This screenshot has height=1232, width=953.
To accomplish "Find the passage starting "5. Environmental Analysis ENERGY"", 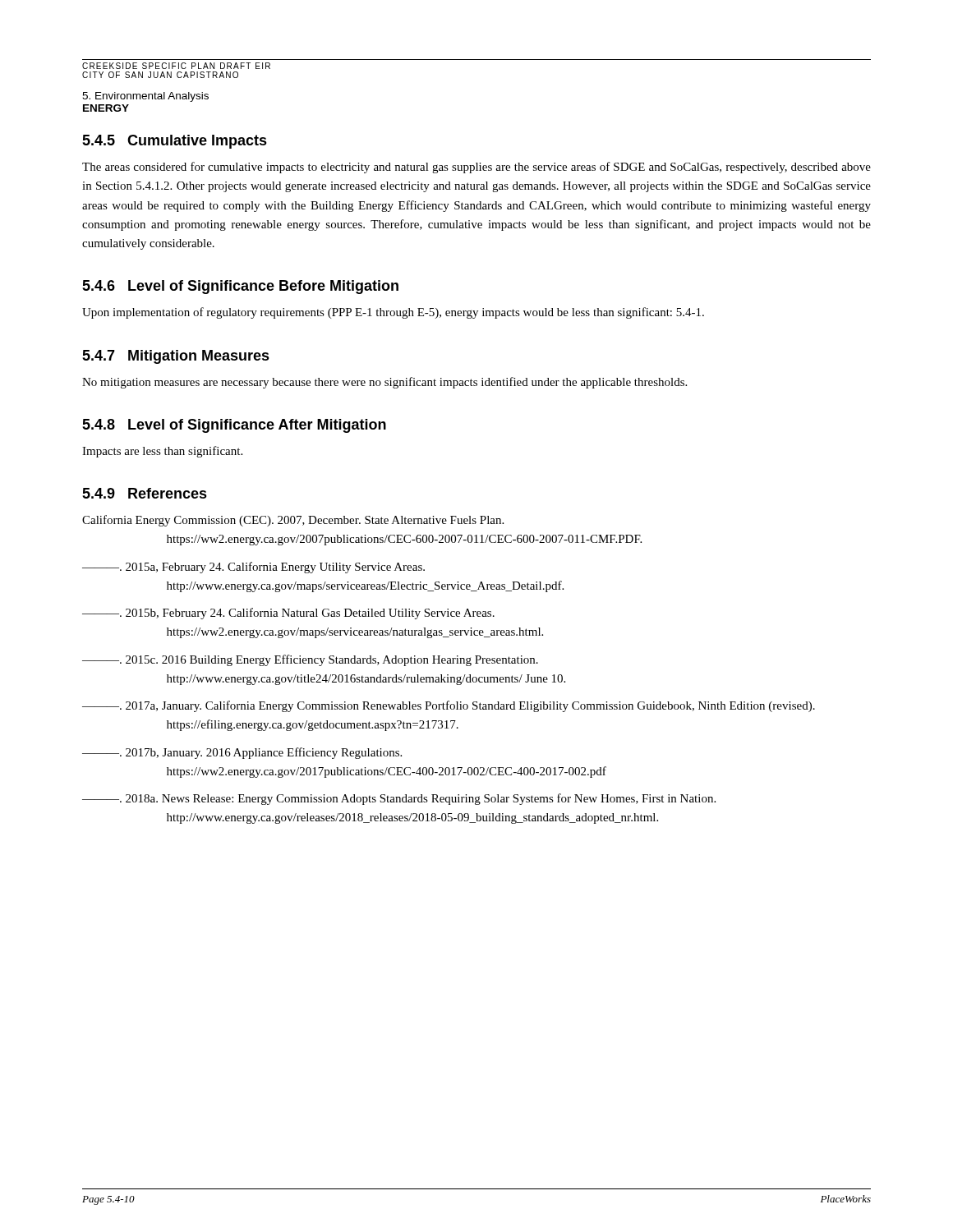I will click(145, 97).
